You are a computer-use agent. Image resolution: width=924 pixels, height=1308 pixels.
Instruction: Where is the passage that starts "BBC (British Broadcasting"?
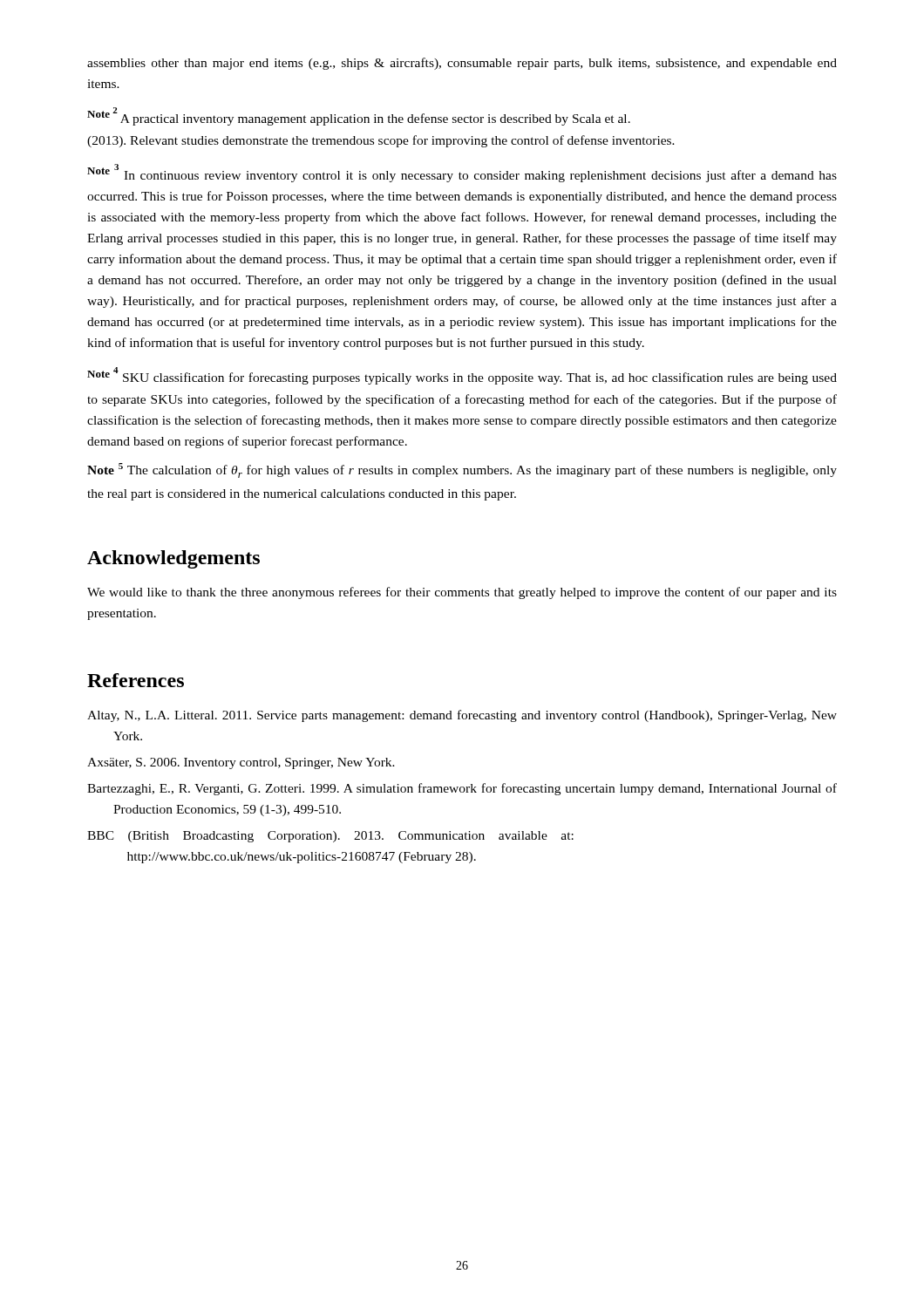tap(331, 845)
